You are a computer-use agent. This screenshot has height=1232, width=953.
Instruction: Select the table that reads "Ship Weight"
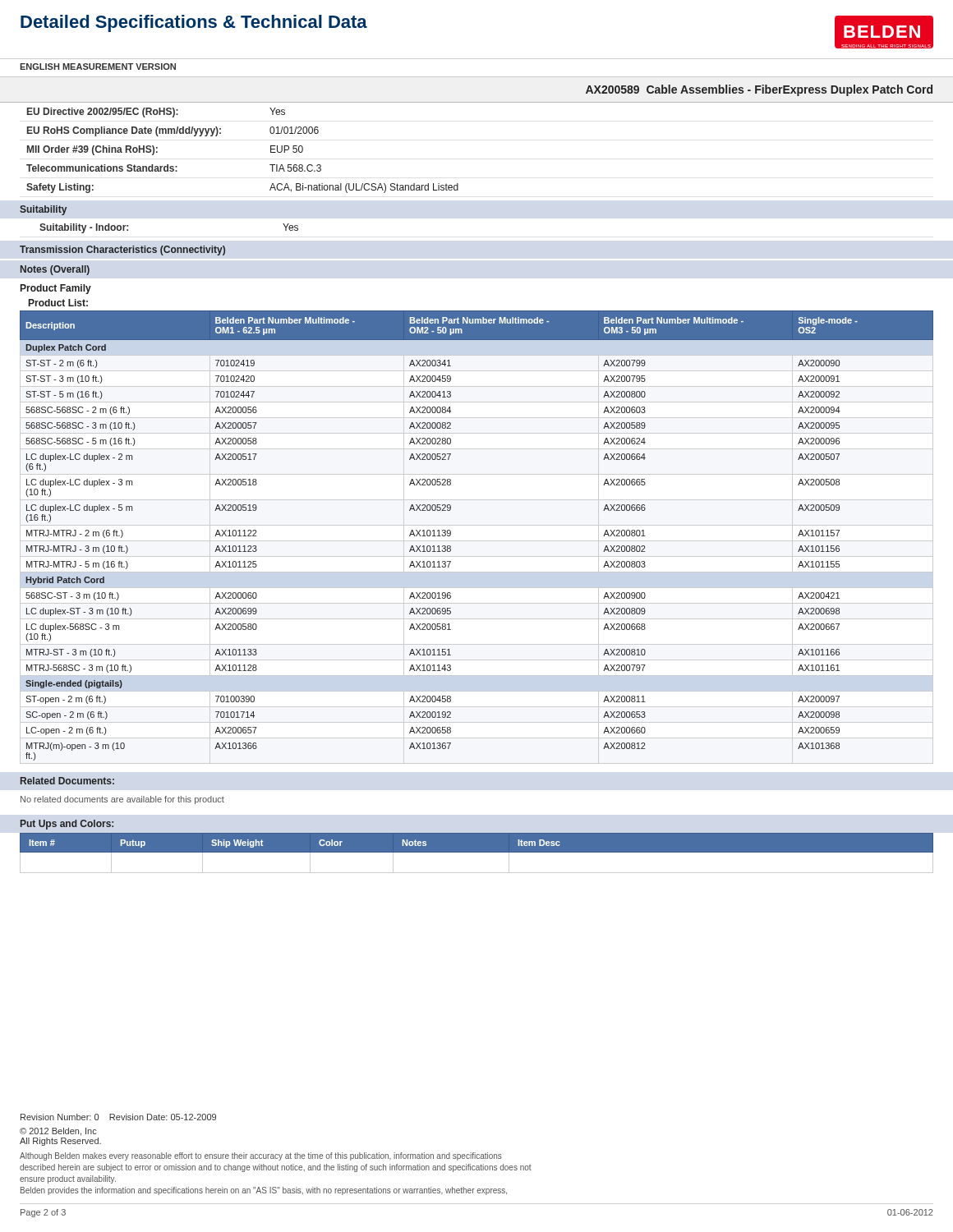coord(476,853)
